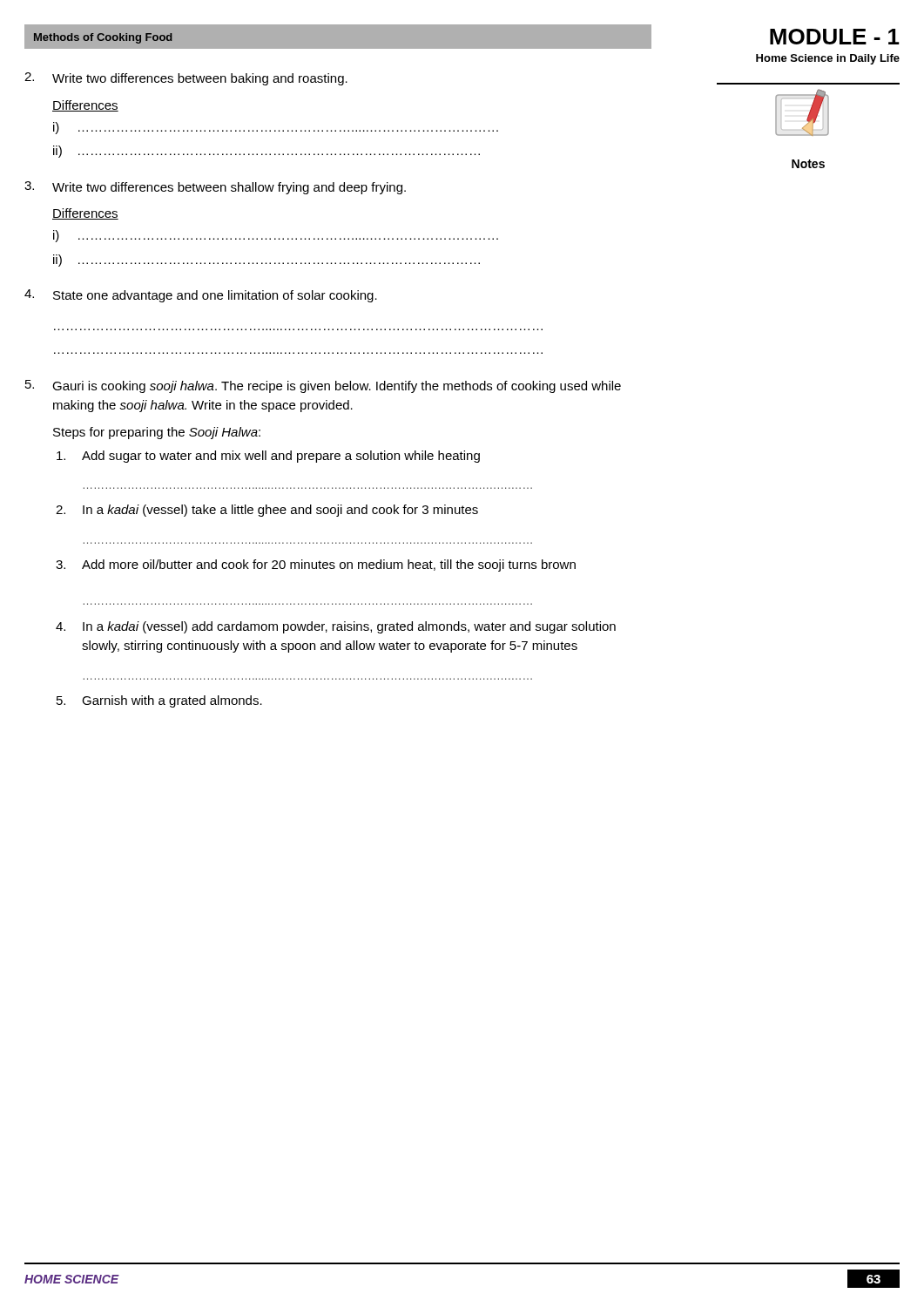
Task: Navigate to the element starting "3. Write two differences"
Action: pyautogui.click(x=338, y=187)
